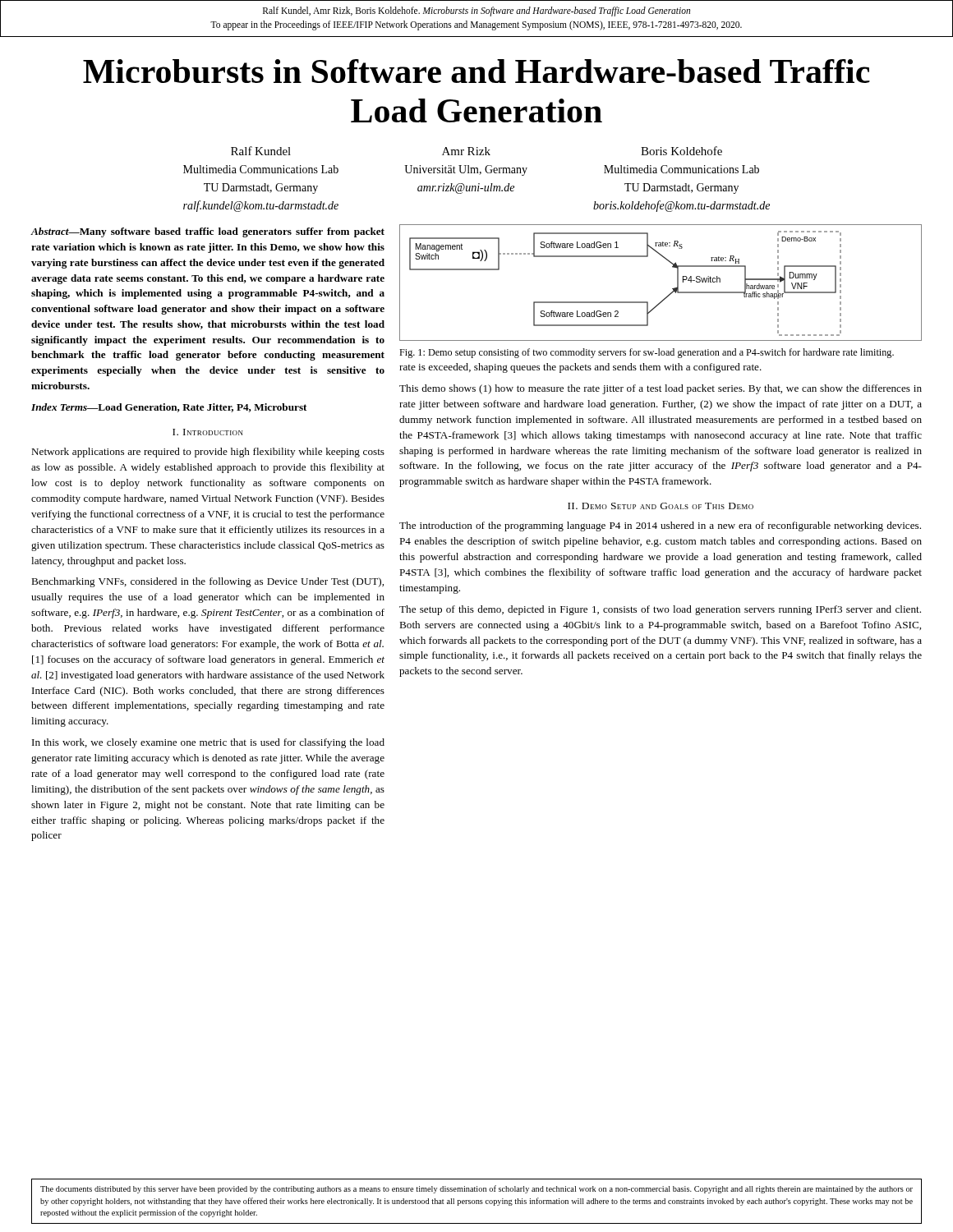The height and width of the screenshot is (1232, 953).
Task: Where is the passage that starts "The documents distributed"?
Action: tap(476, 1201)
